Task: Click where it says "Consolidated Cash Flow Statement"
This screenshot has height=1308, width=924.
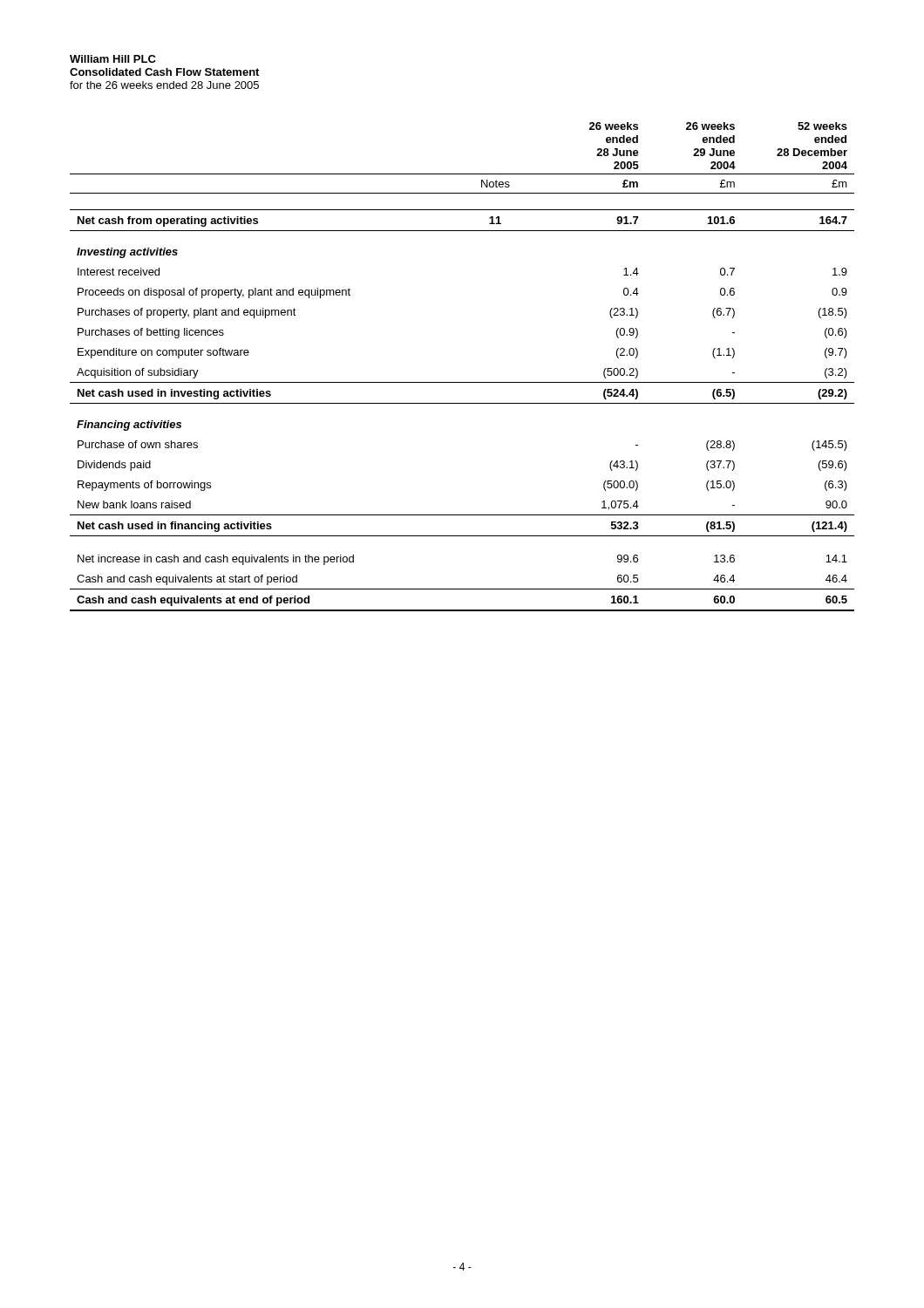Action: coord(165,72)
